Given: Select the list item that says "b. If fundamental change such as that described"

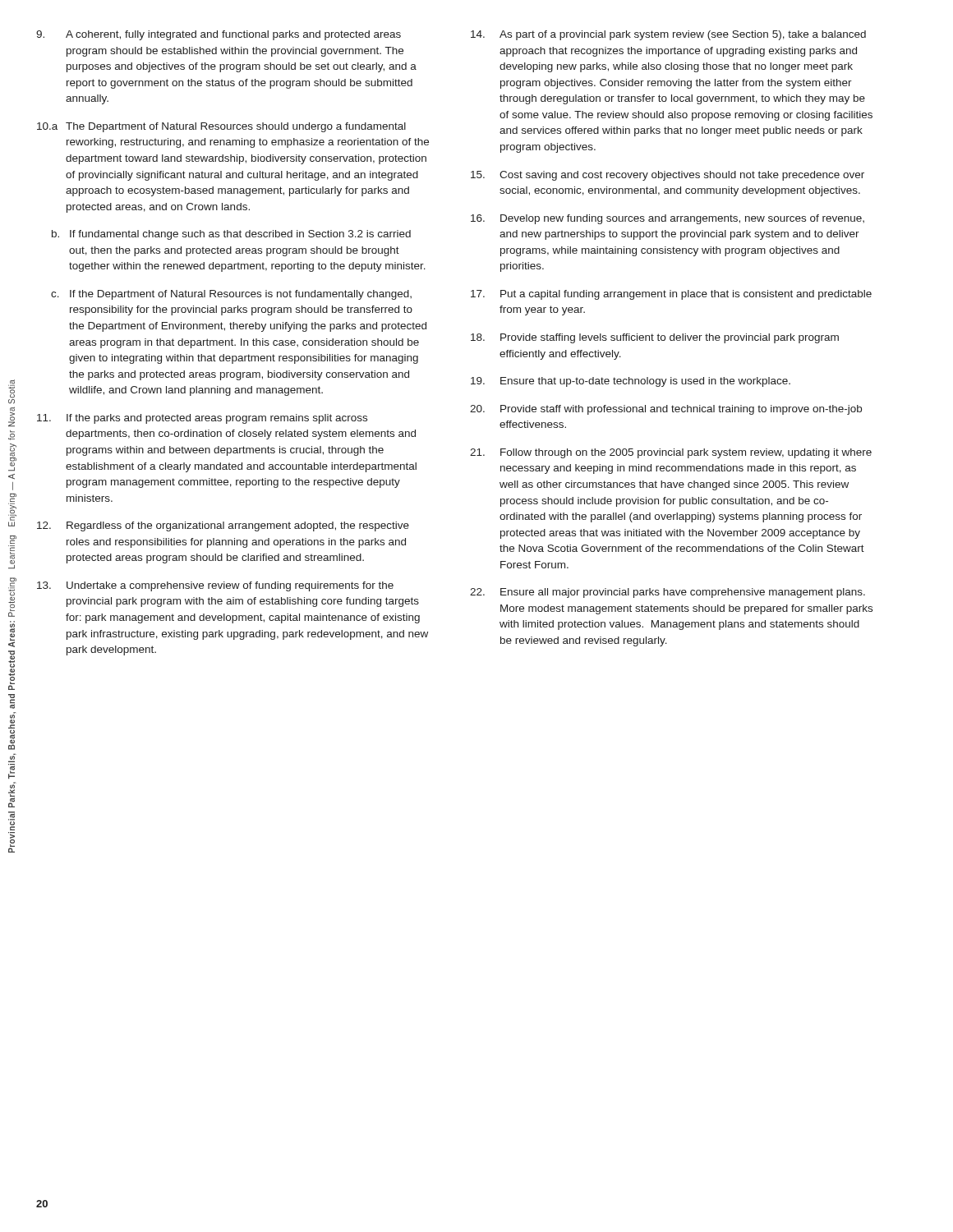Looking at the screenshot, I should point(241,250).
